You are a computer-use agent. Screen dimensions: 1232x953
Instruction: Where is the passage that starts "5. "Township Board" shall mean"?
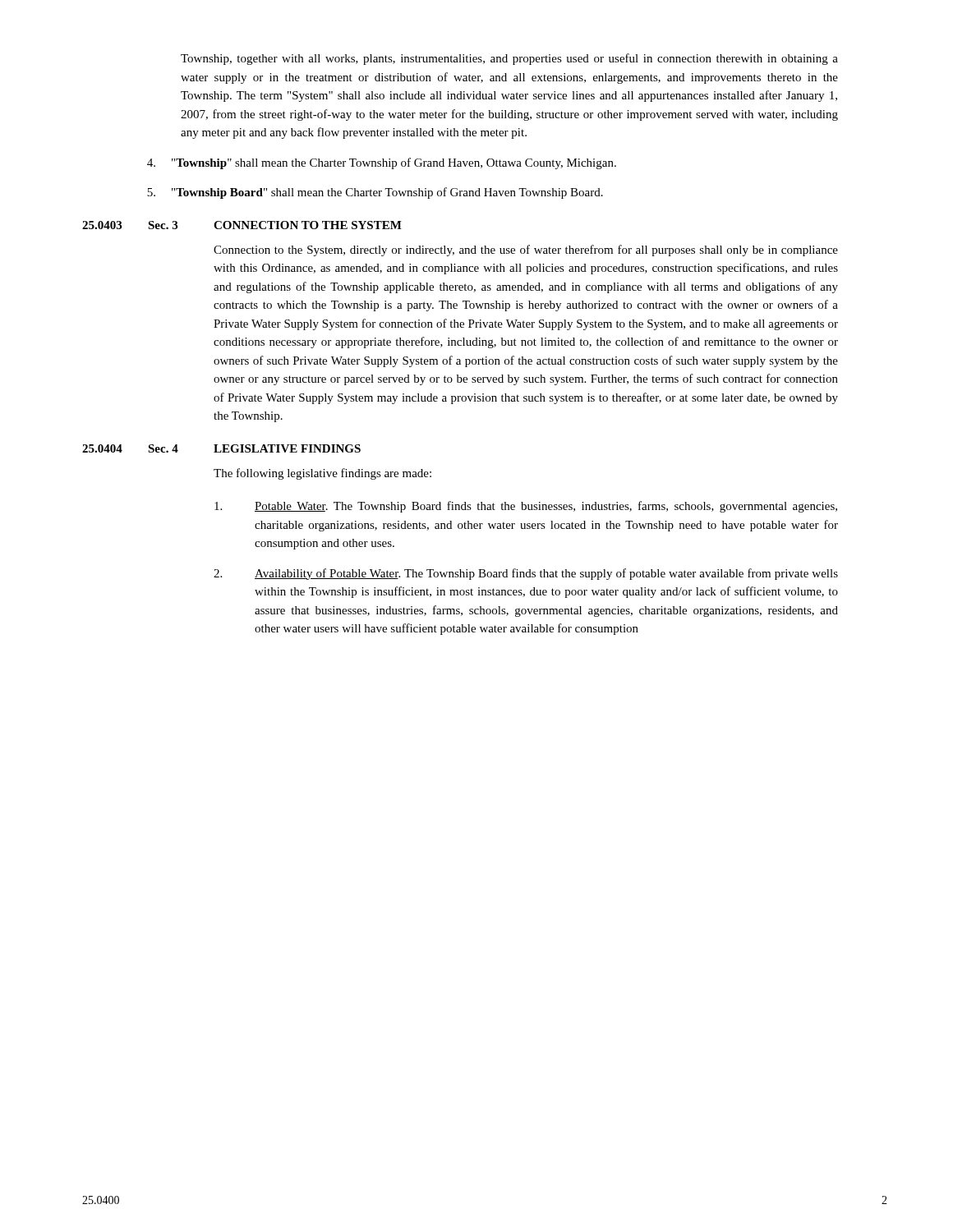pyautogui.click(x=460, y=192)
